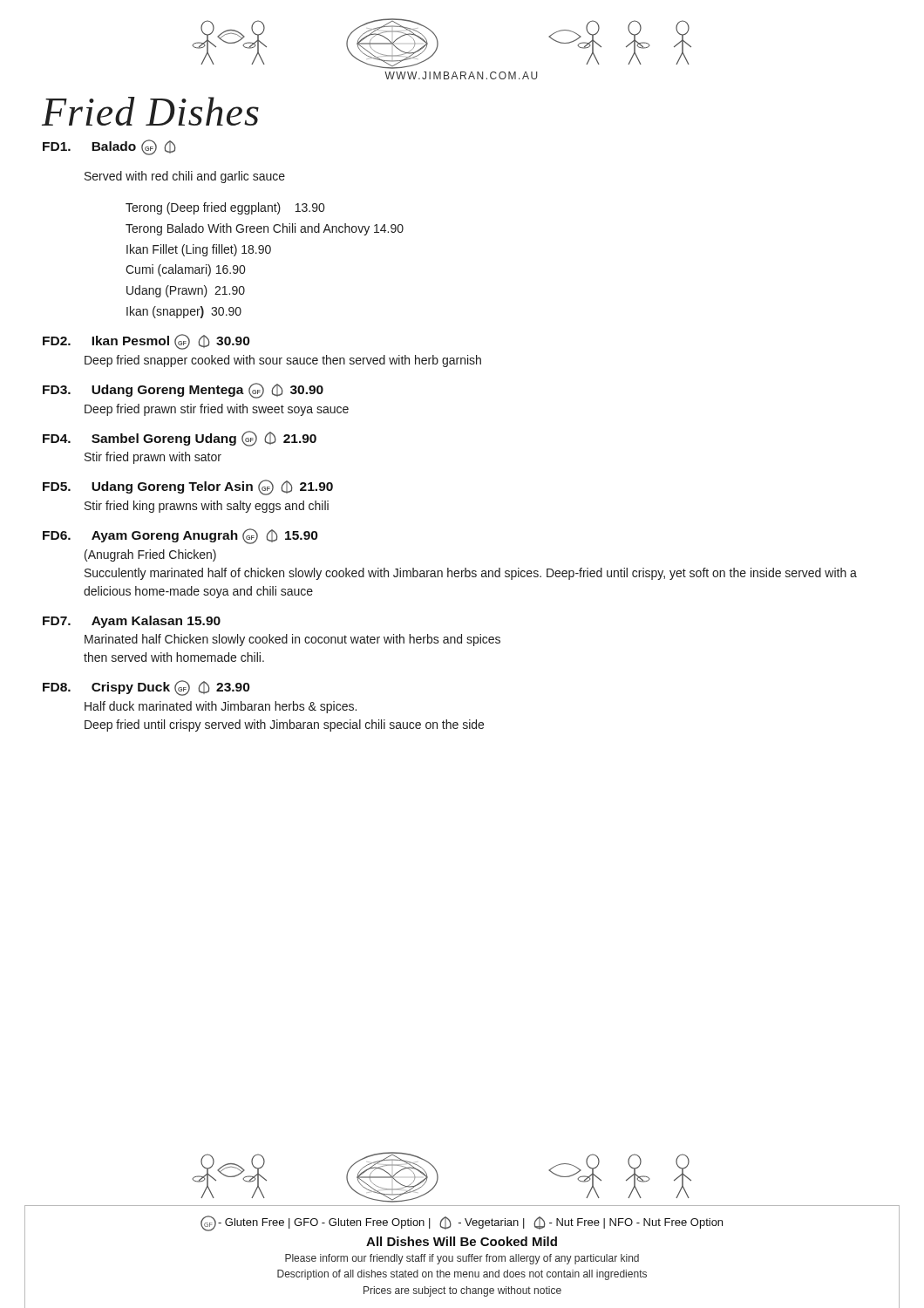Find the text starting "Ikan Fillet (Ling fillet) 18.90"

[x=199, y=250]
